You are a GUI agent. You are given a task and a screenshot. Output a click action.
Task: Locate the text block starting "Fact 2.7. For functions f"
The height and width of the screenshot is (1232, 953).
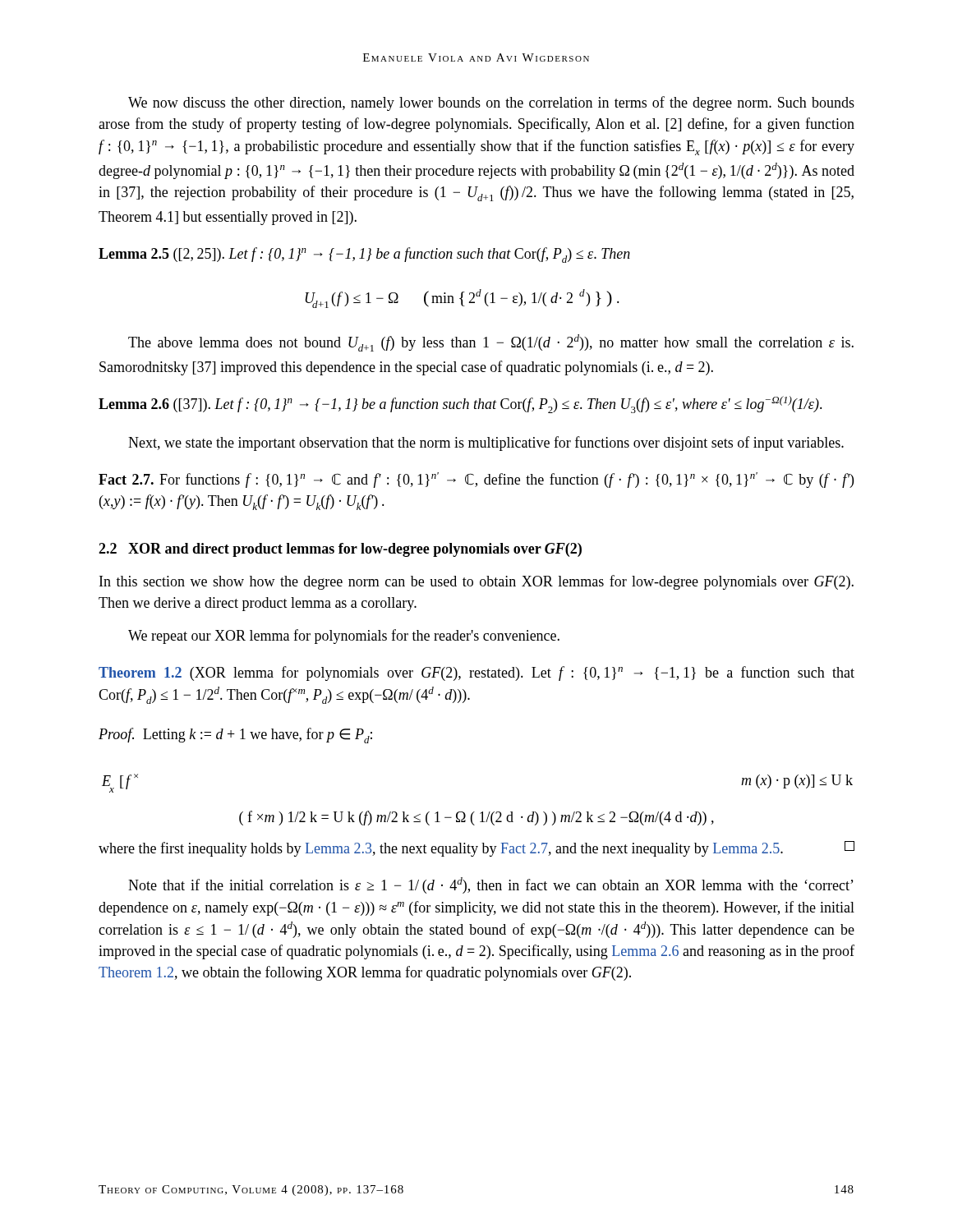pyautogui.click(x=476, y=492)
